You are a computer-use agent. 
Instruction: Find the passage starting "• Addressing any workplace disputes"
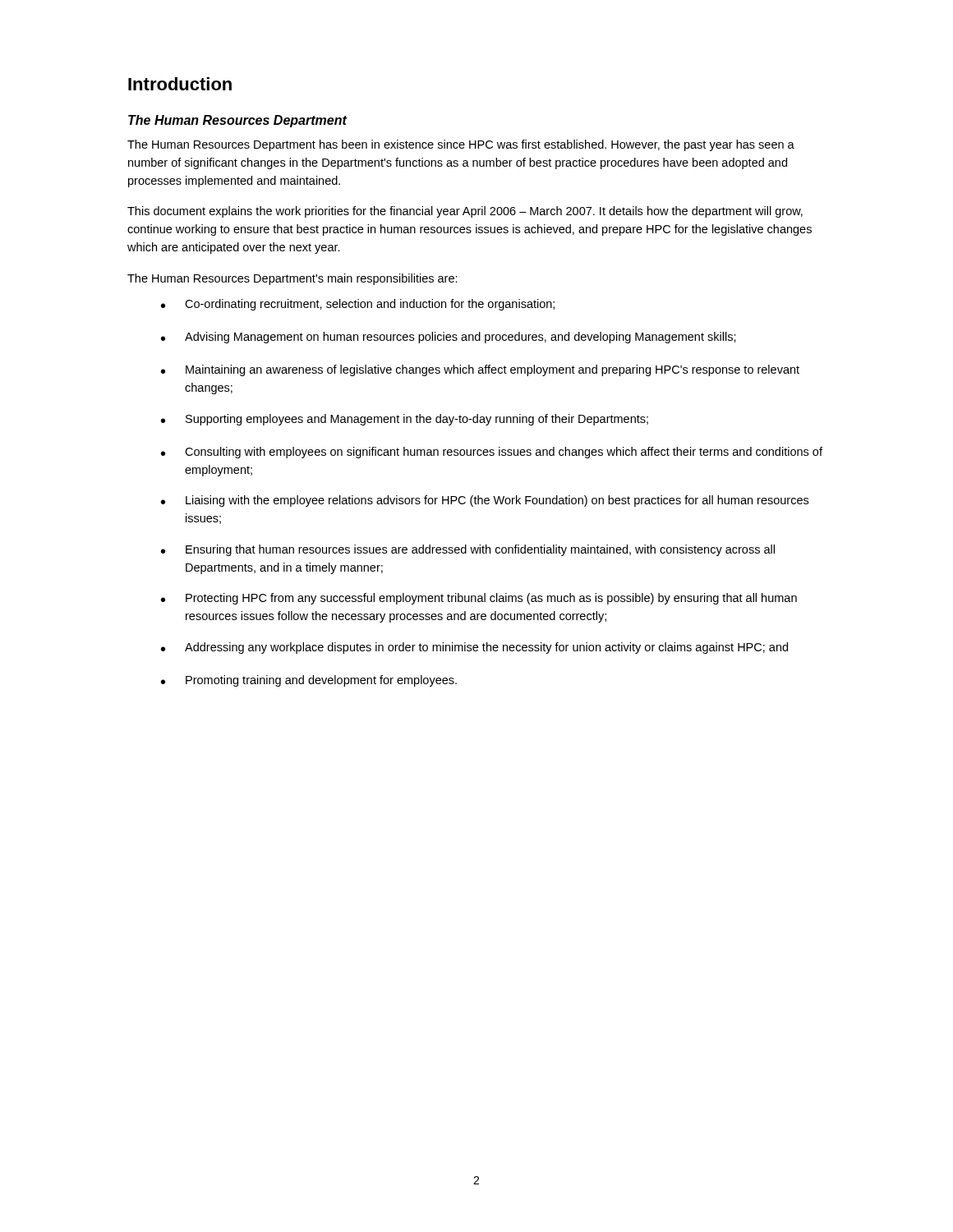(493, 649)
